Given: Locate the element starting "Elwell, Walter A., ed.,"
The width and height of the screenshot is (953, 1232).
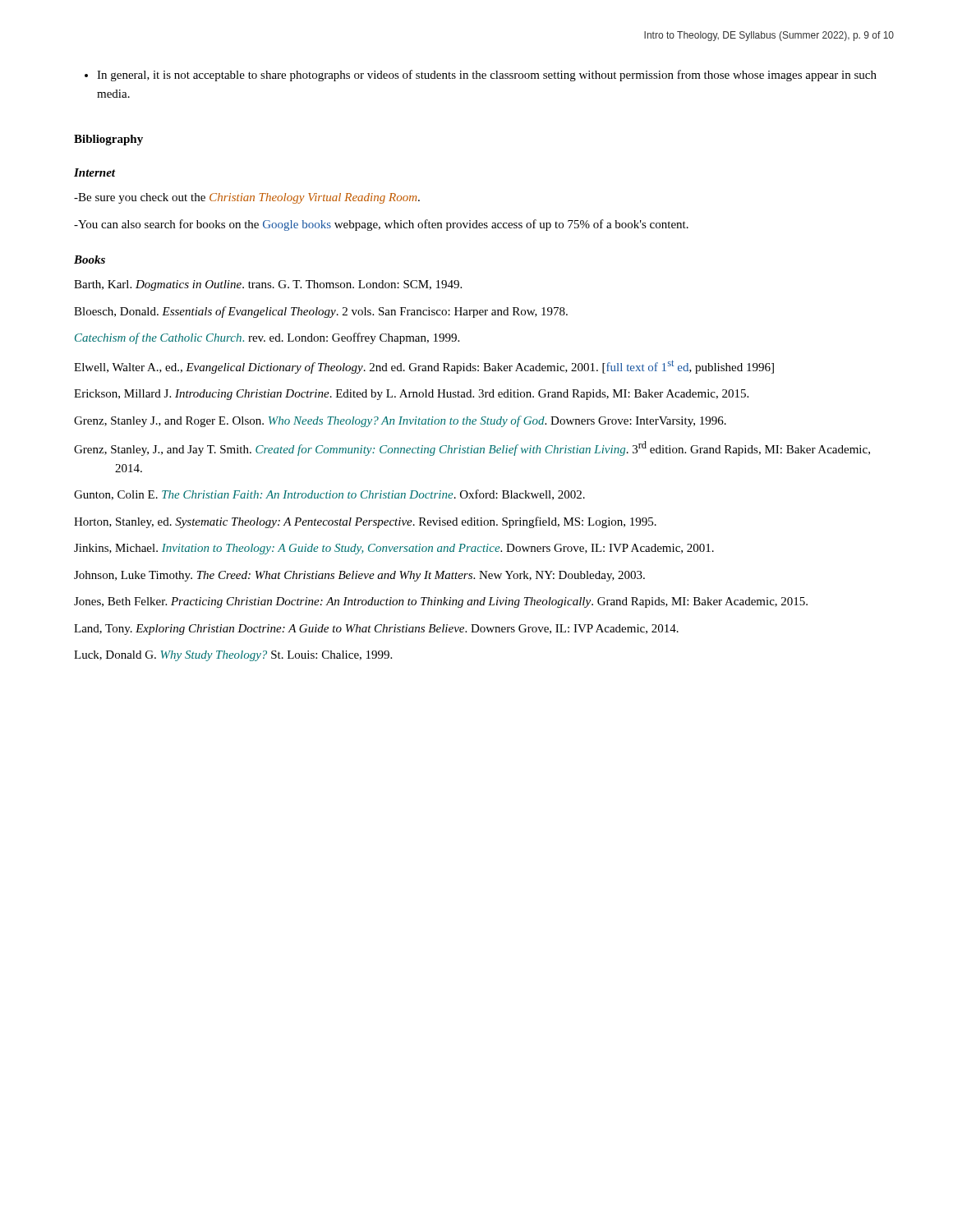Looking at the screenshot, I should (x=445, y=365).
